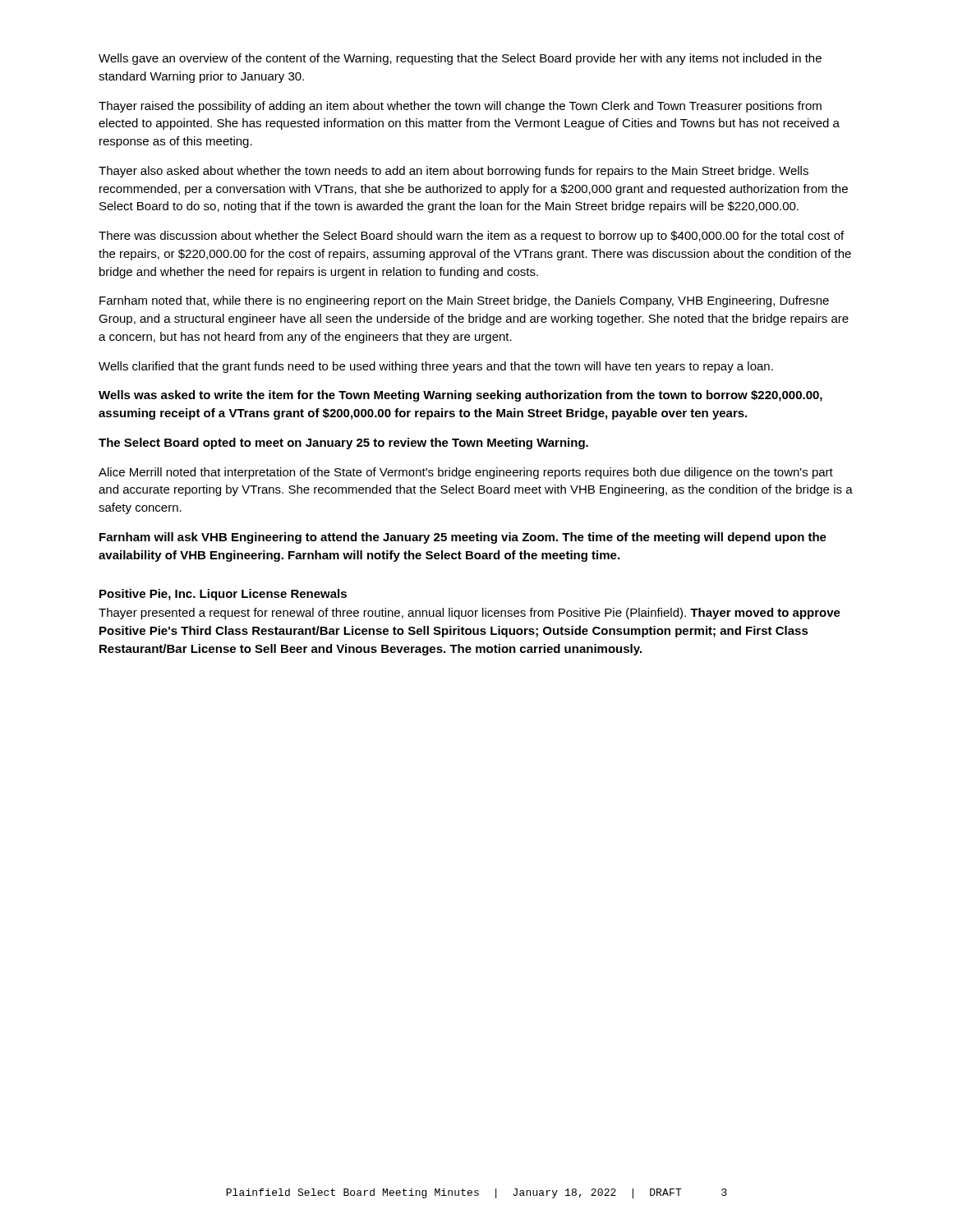Navigate to the text starting "Wells gave an"
The width and height of the screenshot is (953, 1232).
pyautogui.click(x=460, y=67)
